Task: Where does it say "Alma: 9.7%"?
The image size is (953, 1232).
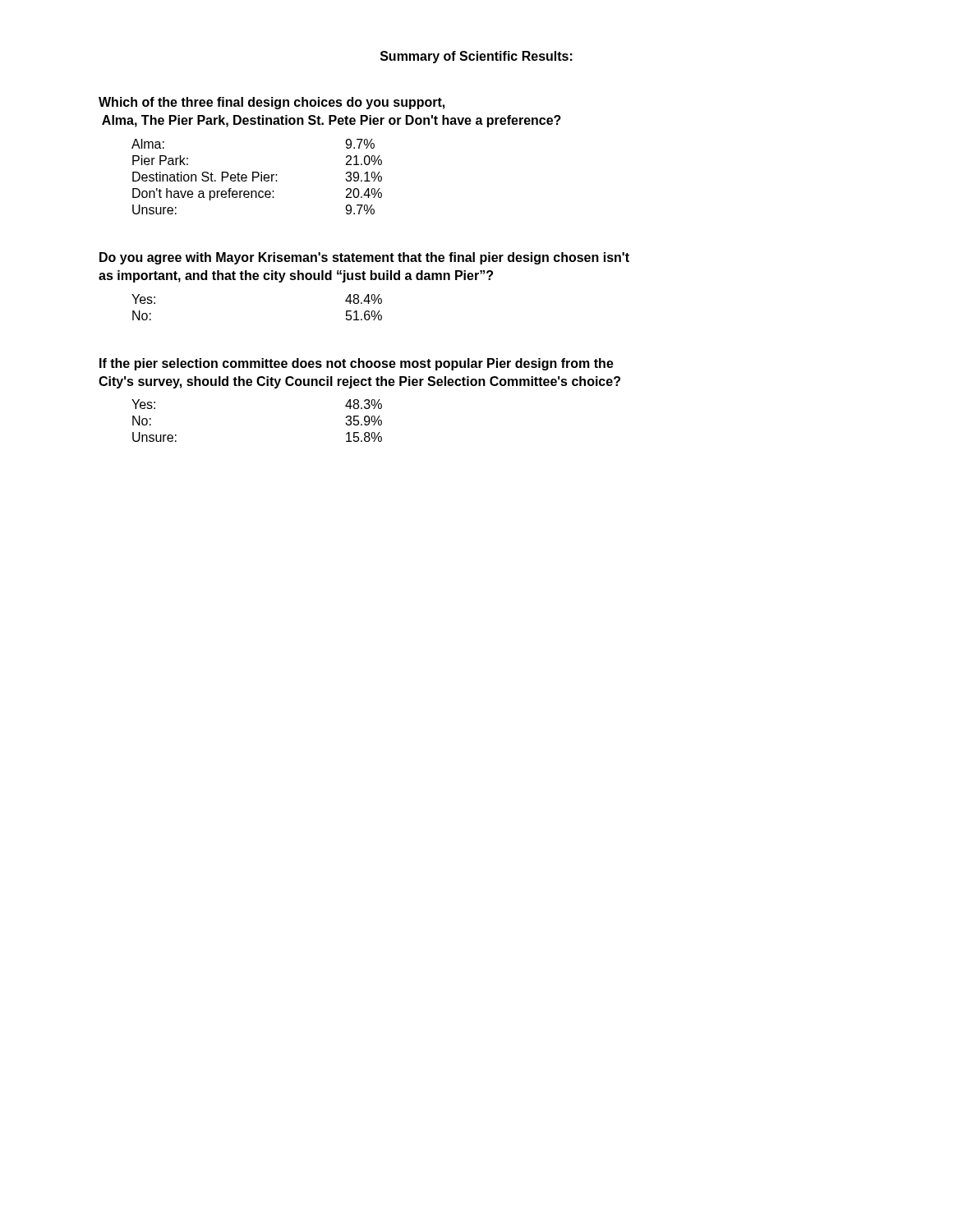Action: point(148,143)
